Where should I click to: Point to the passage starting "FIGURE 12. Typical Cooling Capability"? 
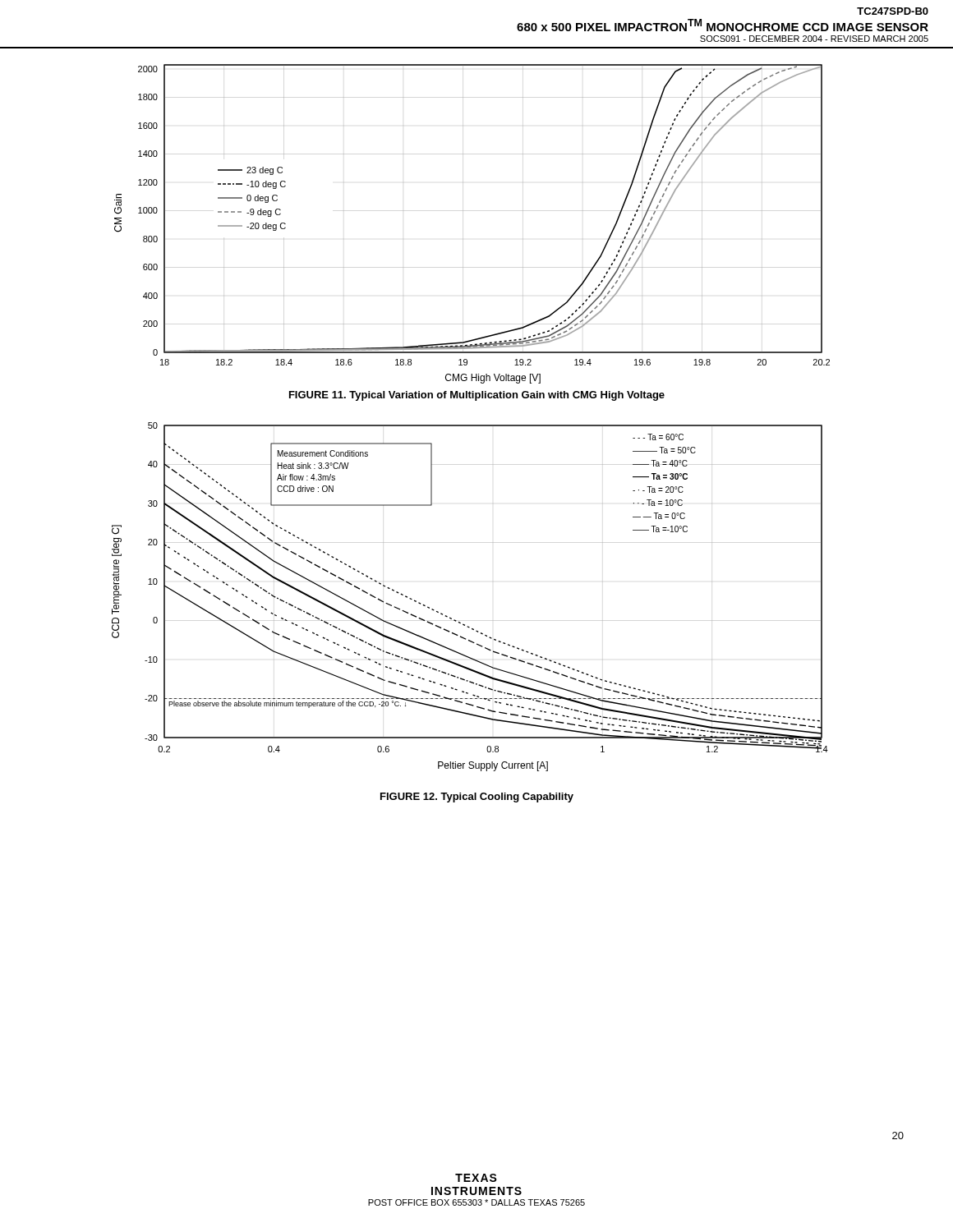click(476, 796)
